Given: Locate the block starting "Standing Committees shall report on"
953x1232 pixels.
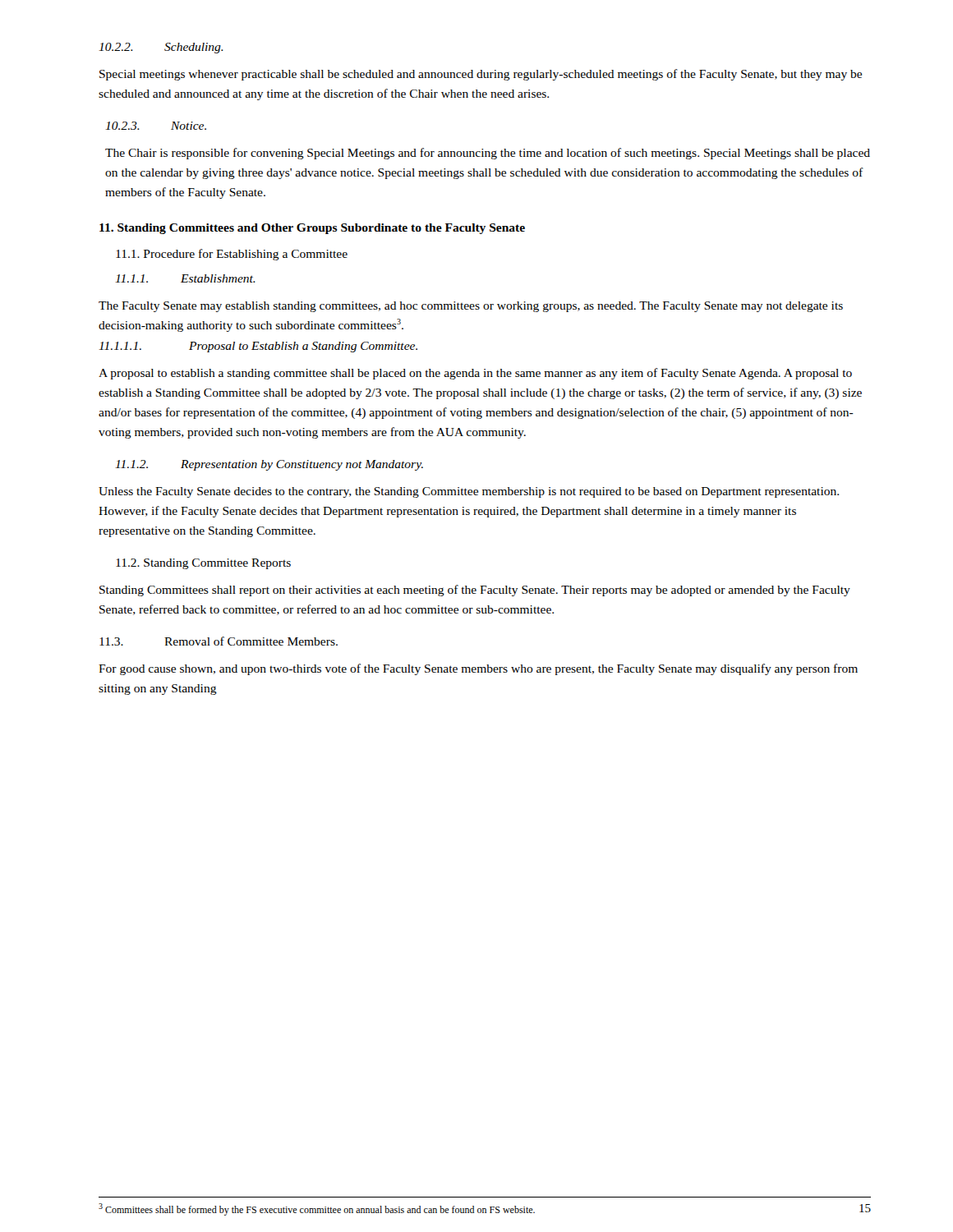Looking at the screenshot, I should tap(474, 599).
